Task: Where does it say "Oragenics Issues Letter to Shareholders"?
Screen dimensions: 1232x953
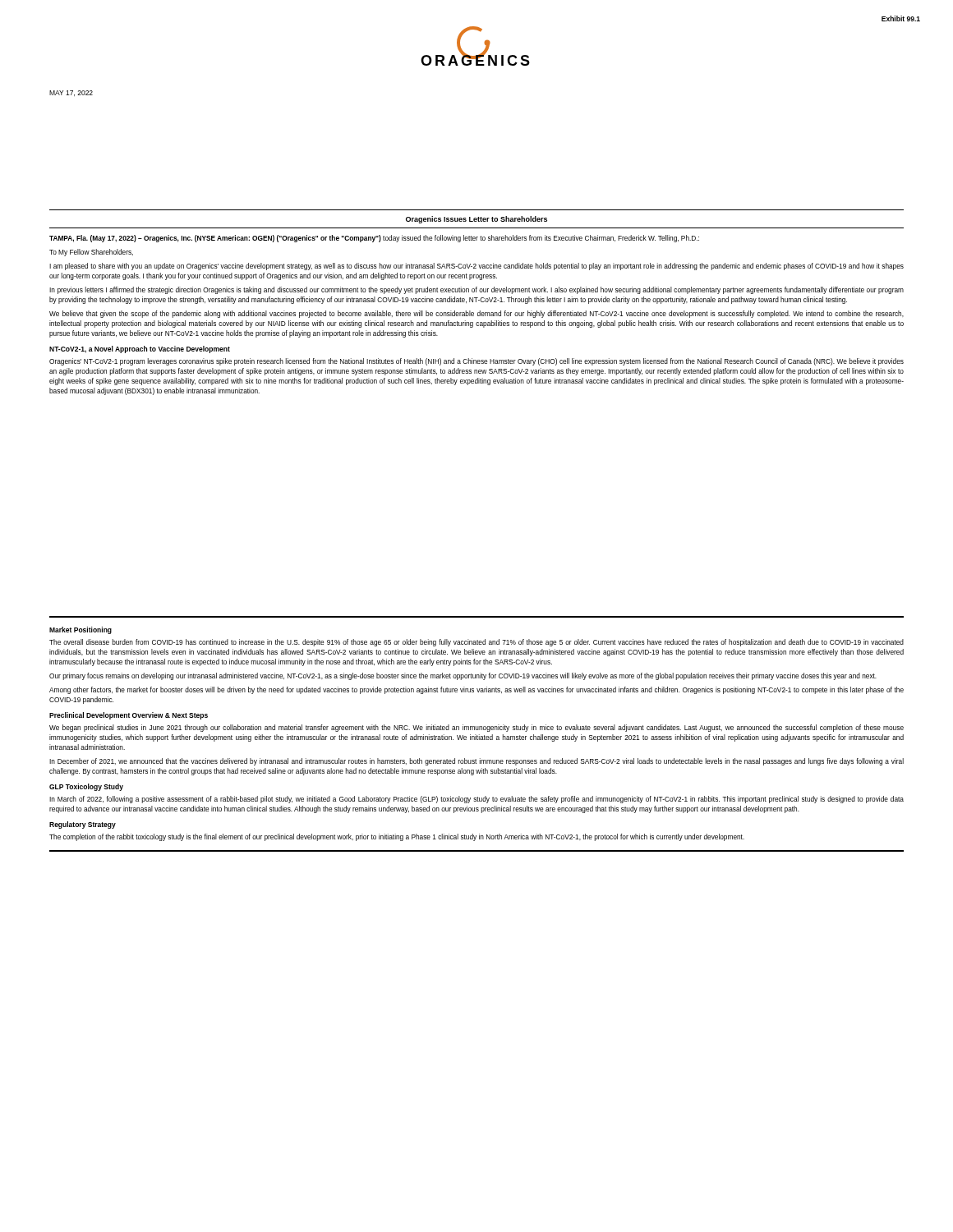Action: coord(476,219)
